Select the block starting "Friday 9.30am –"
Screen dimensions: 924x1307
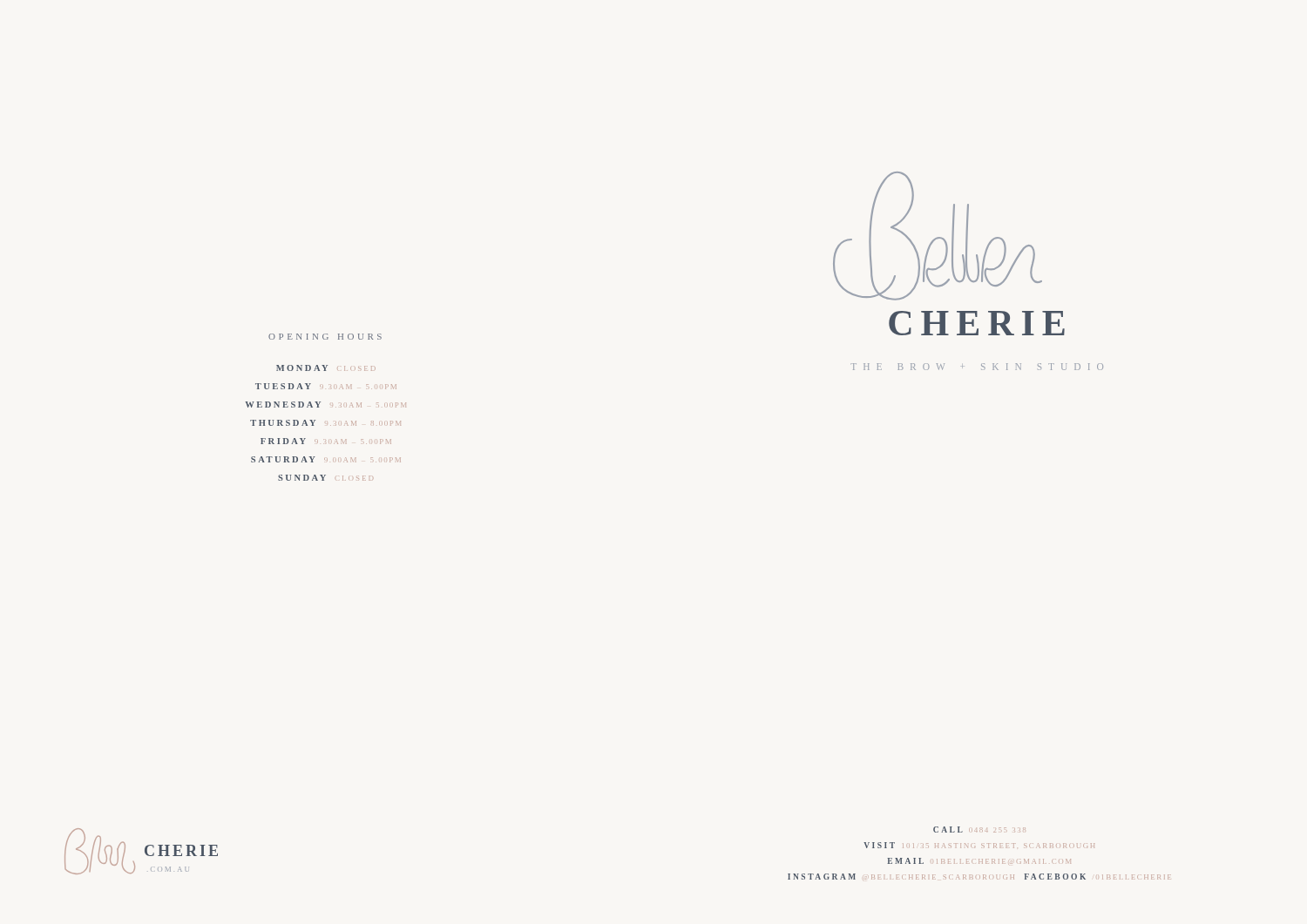coord(327,441)
